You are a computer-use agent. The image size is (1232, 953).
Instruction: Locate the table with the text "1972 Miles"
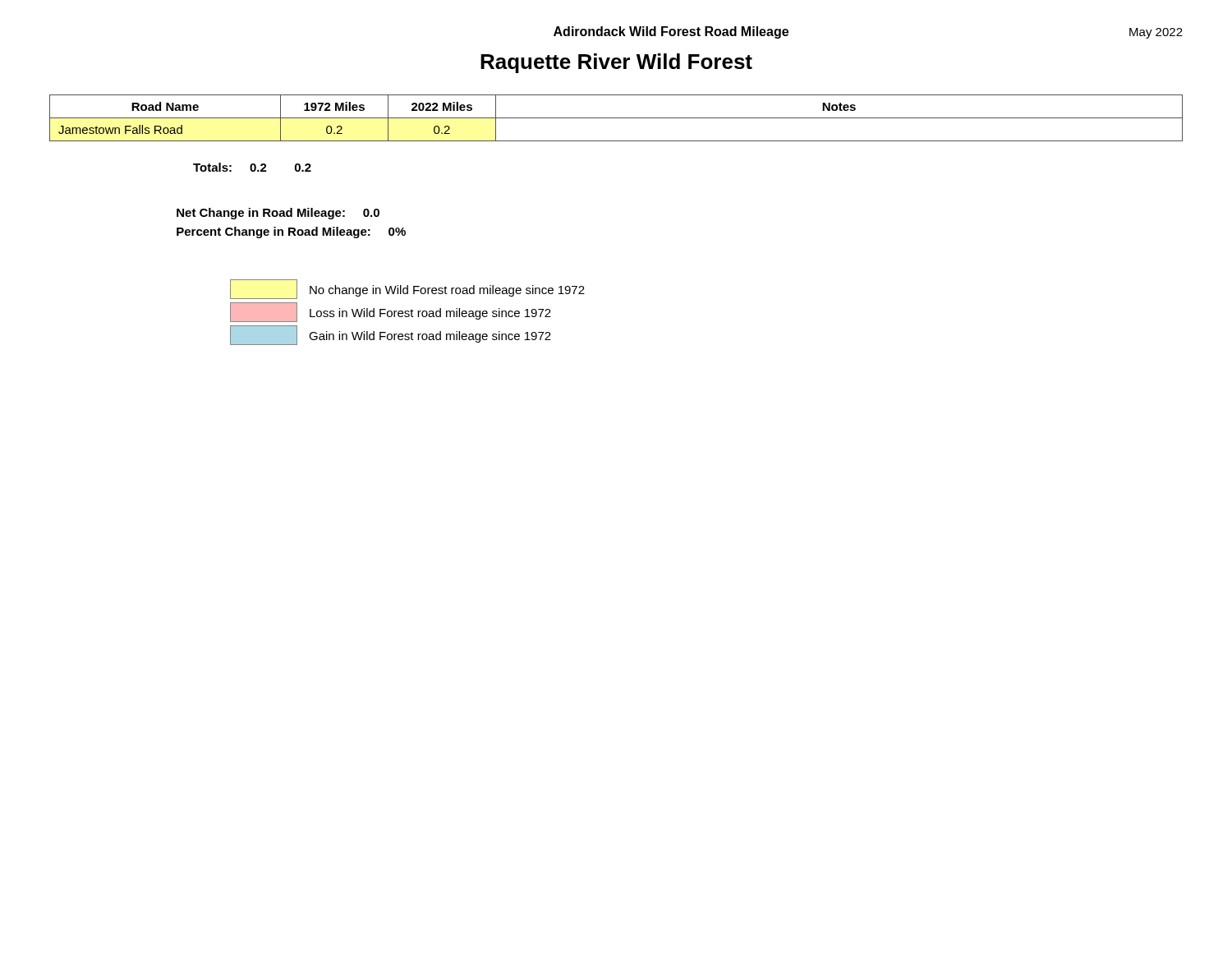616,118
